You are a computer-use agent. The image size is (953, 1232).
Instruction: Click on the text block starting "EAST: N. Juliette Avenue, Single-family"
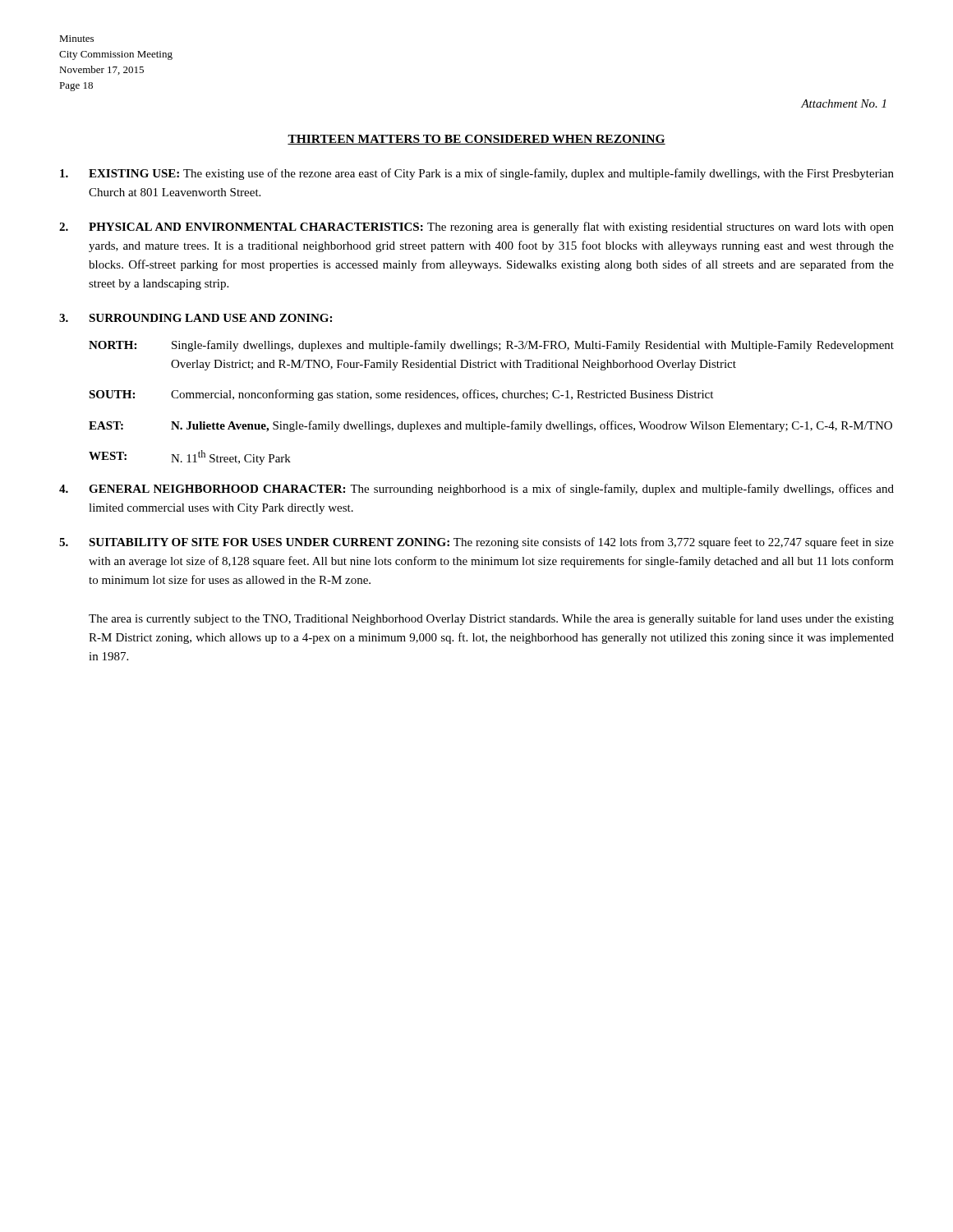click(491, 426)
